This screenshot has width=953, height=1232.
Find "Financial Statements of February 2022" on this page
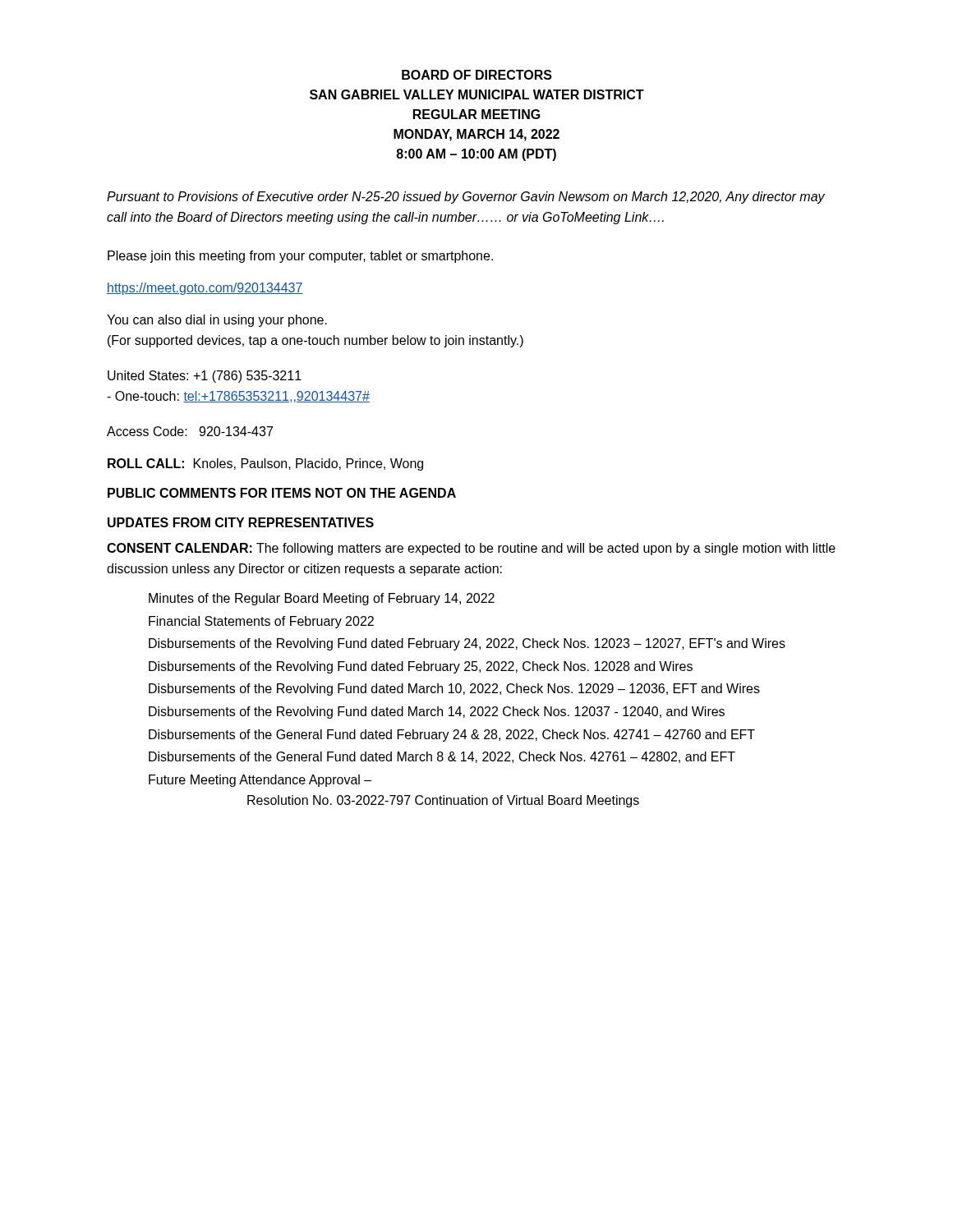pos(261,621)
